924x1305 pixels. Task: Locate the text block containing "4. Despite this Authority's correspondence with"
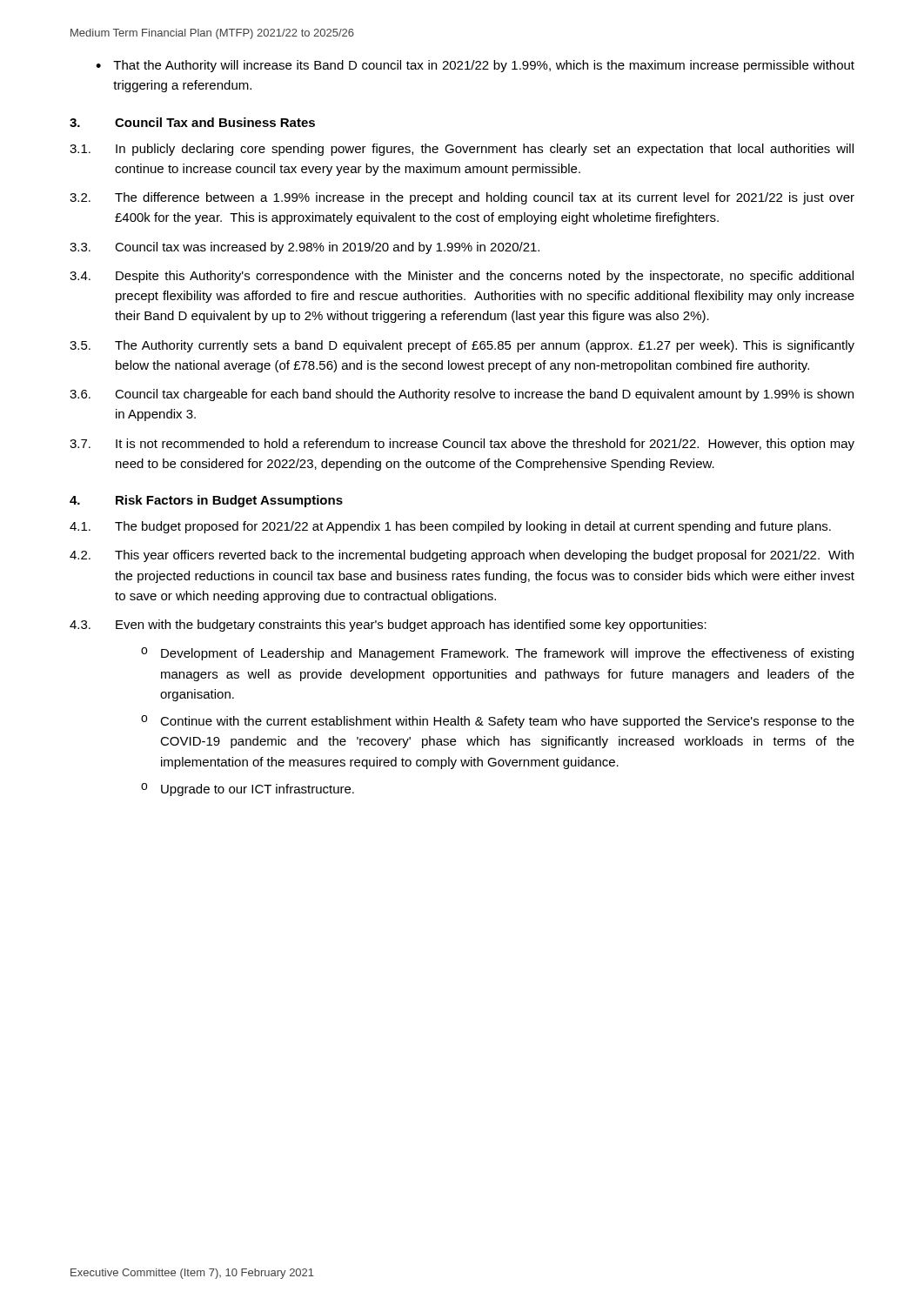462,296
